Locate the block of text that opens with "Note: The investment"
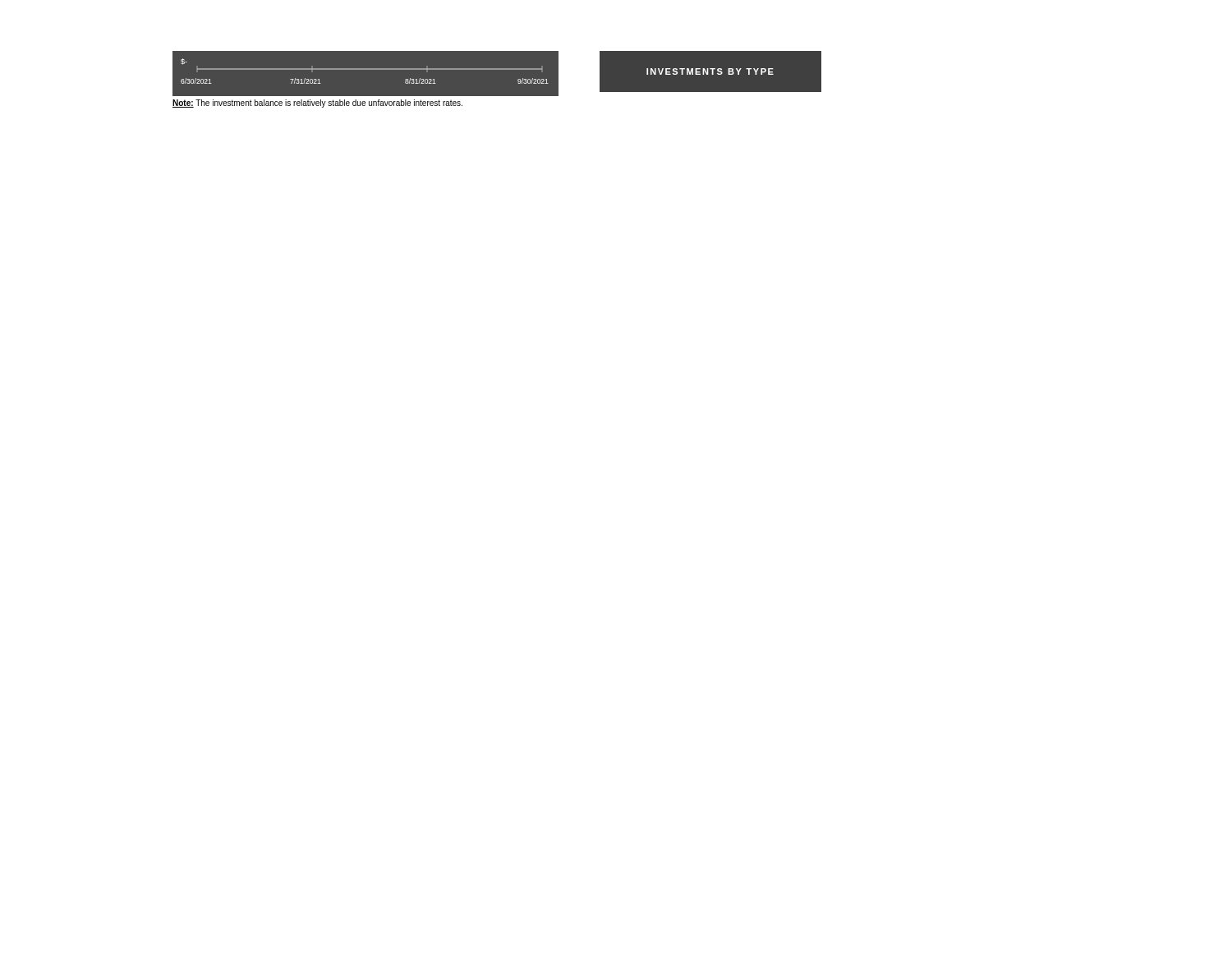Image resolution: width=1232 pixels, height=953 pixels. (318, 103)
